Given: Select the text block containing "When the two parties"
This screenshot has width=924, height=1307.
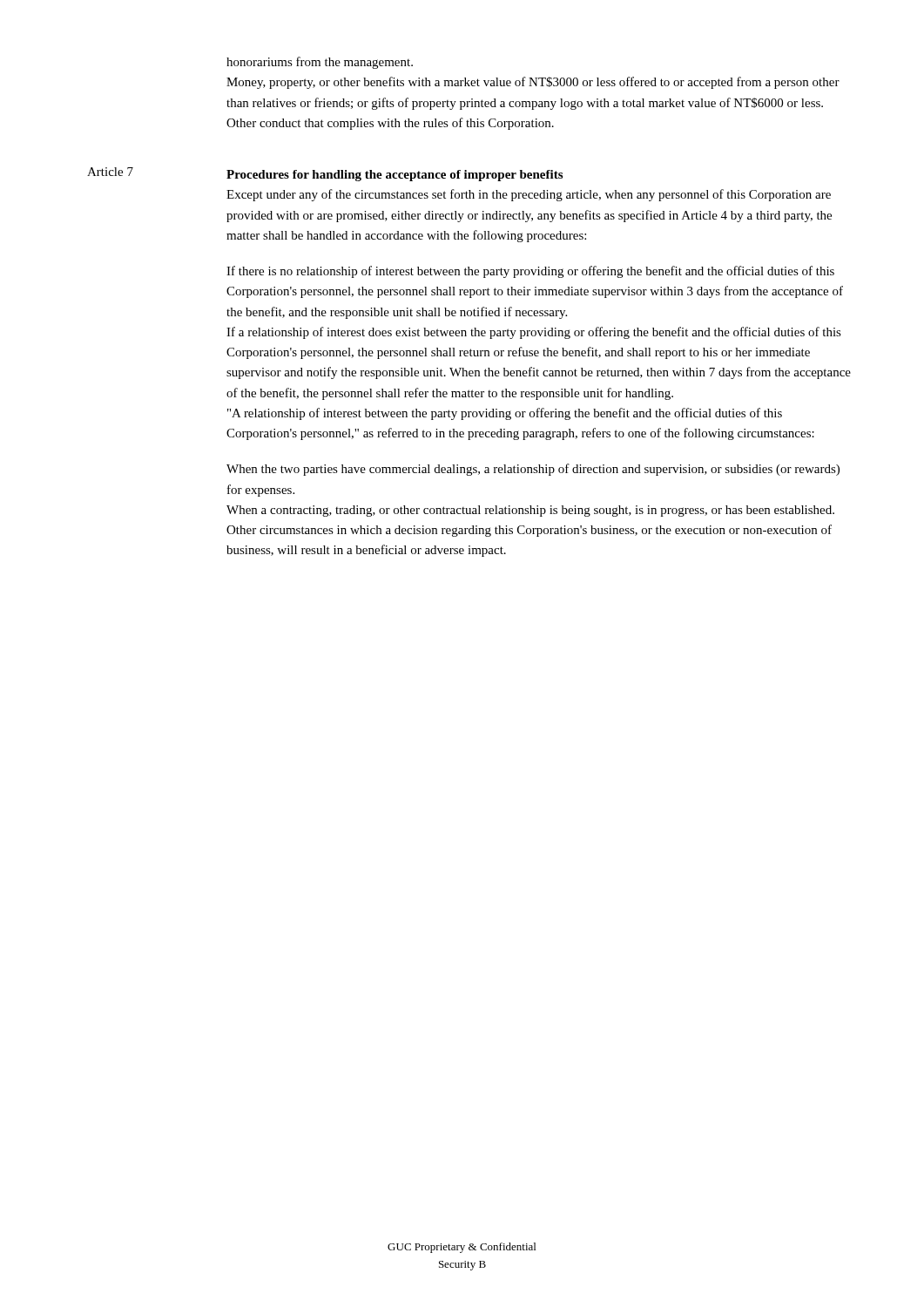Looking at the screenshot, I should click(x=540, y=510).
